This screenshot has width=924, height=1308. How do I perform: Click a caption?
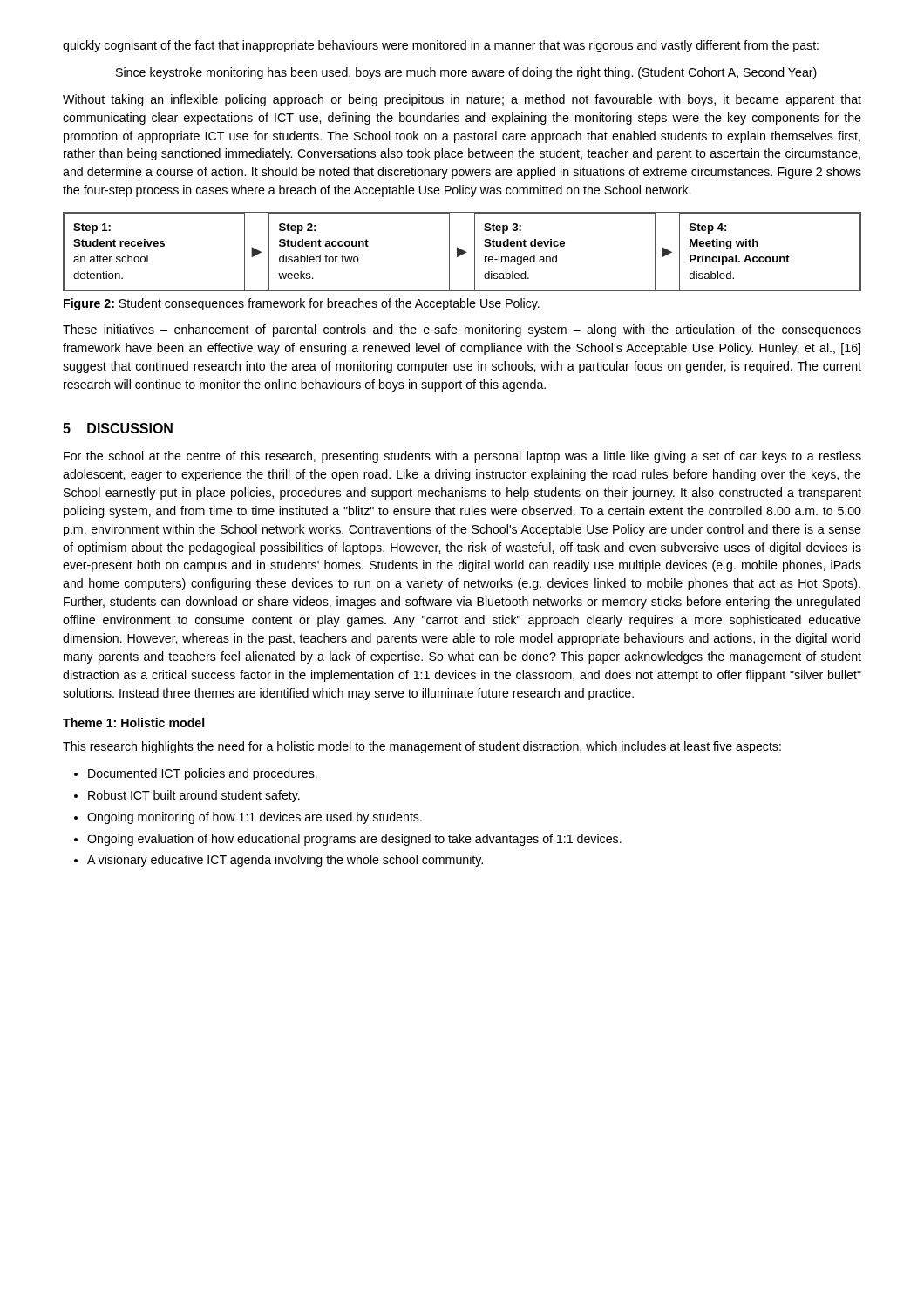(x=302, y=303)
